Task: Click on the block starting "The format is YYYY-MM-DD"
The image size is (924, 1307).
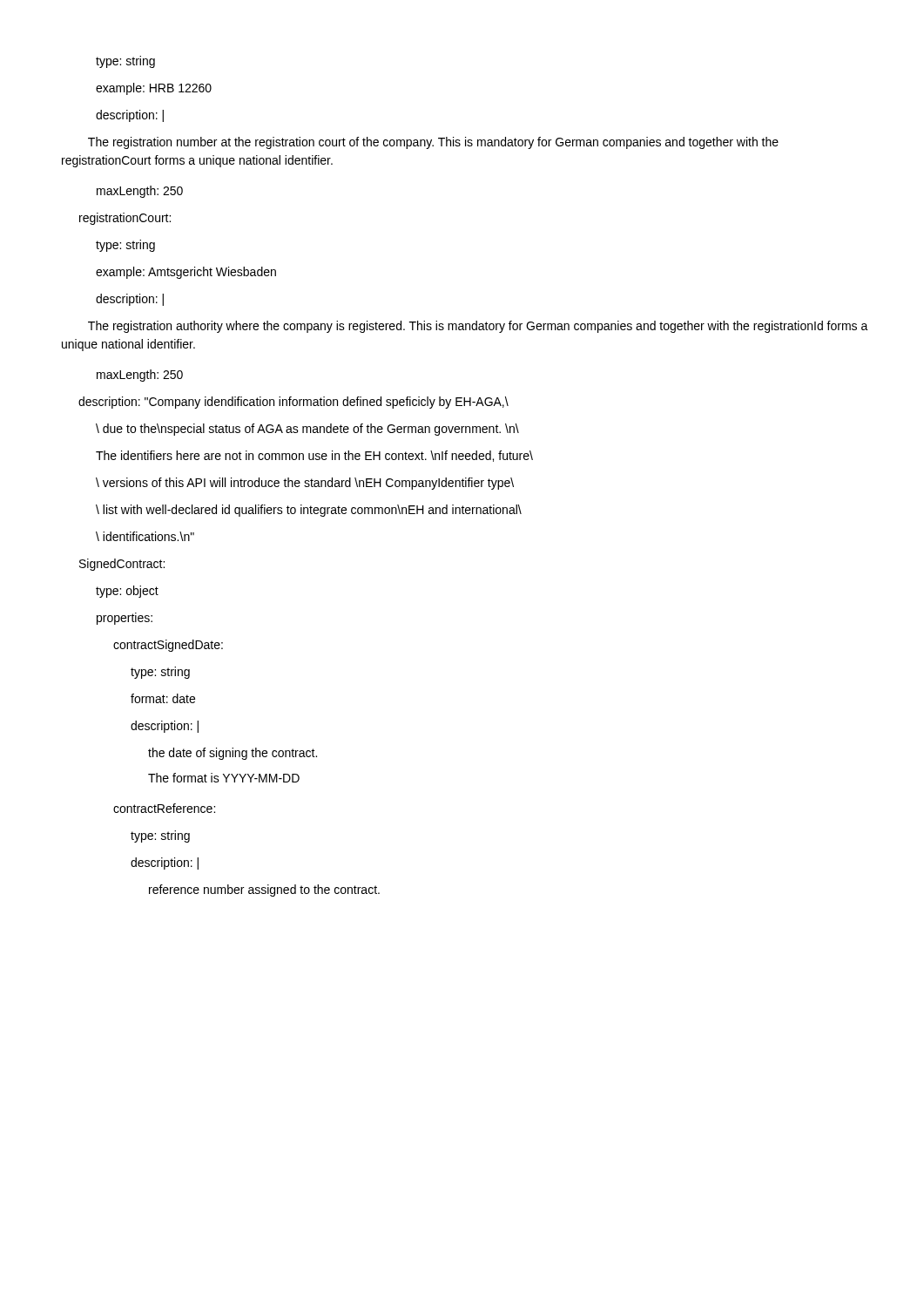Action: point(224,778)
